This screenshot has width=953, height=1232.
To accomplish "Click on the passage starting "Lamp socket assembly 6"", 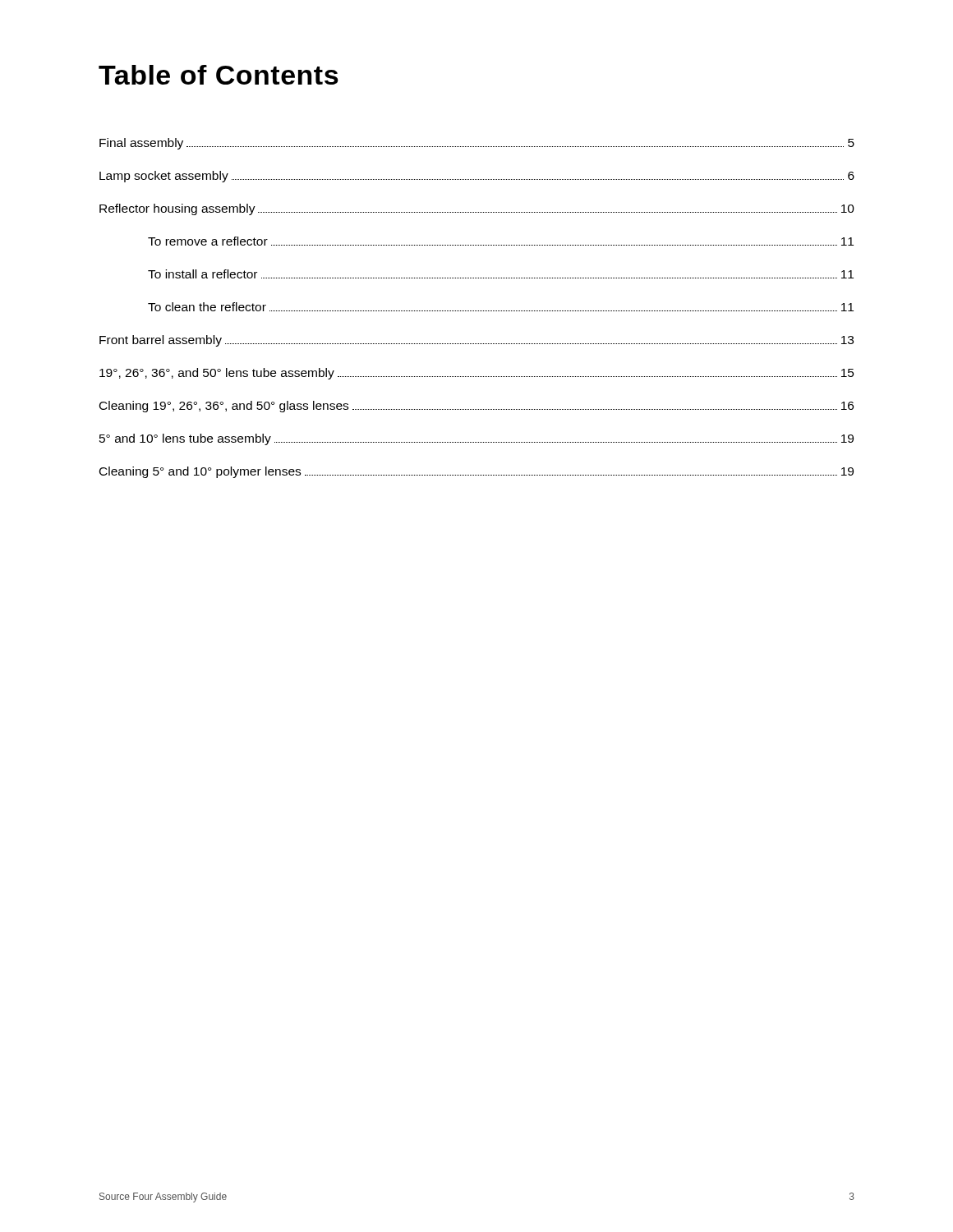I will 476,176.
